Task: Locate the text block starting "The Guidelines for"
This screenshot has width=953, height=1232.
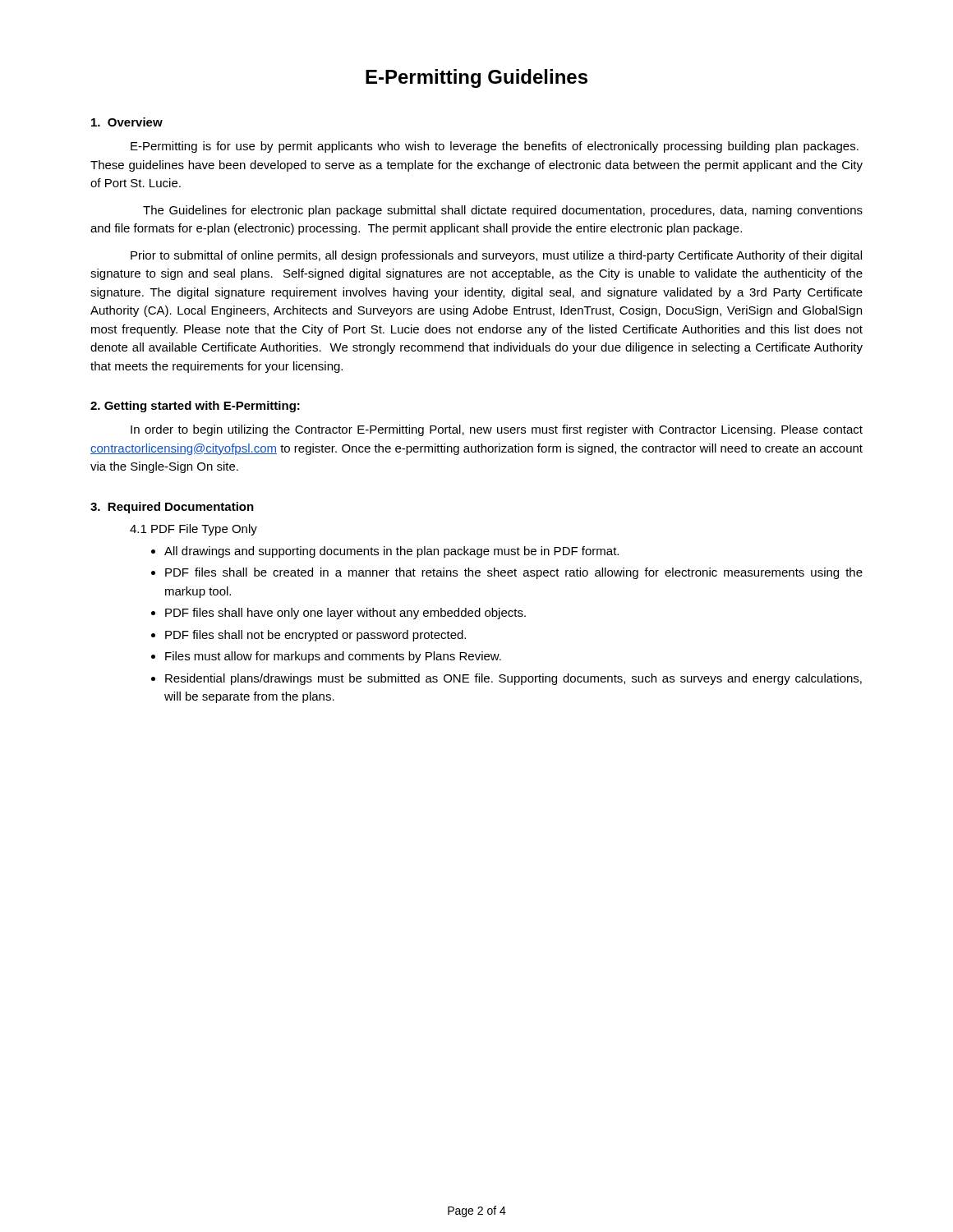Action: (476, 219)
